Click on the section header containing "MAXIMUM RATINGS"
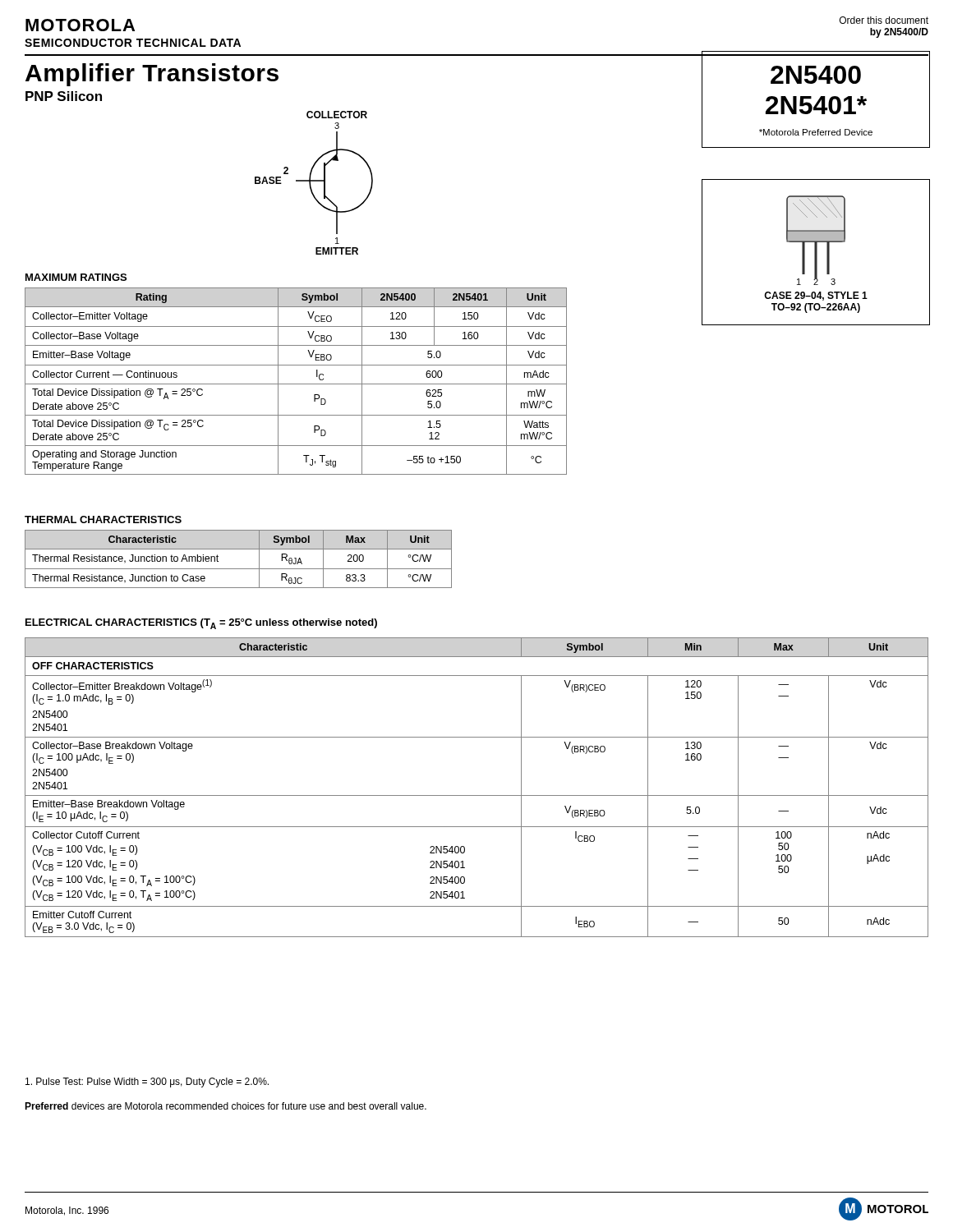This screenshot has height=1232, width=953. coord(76,277)
